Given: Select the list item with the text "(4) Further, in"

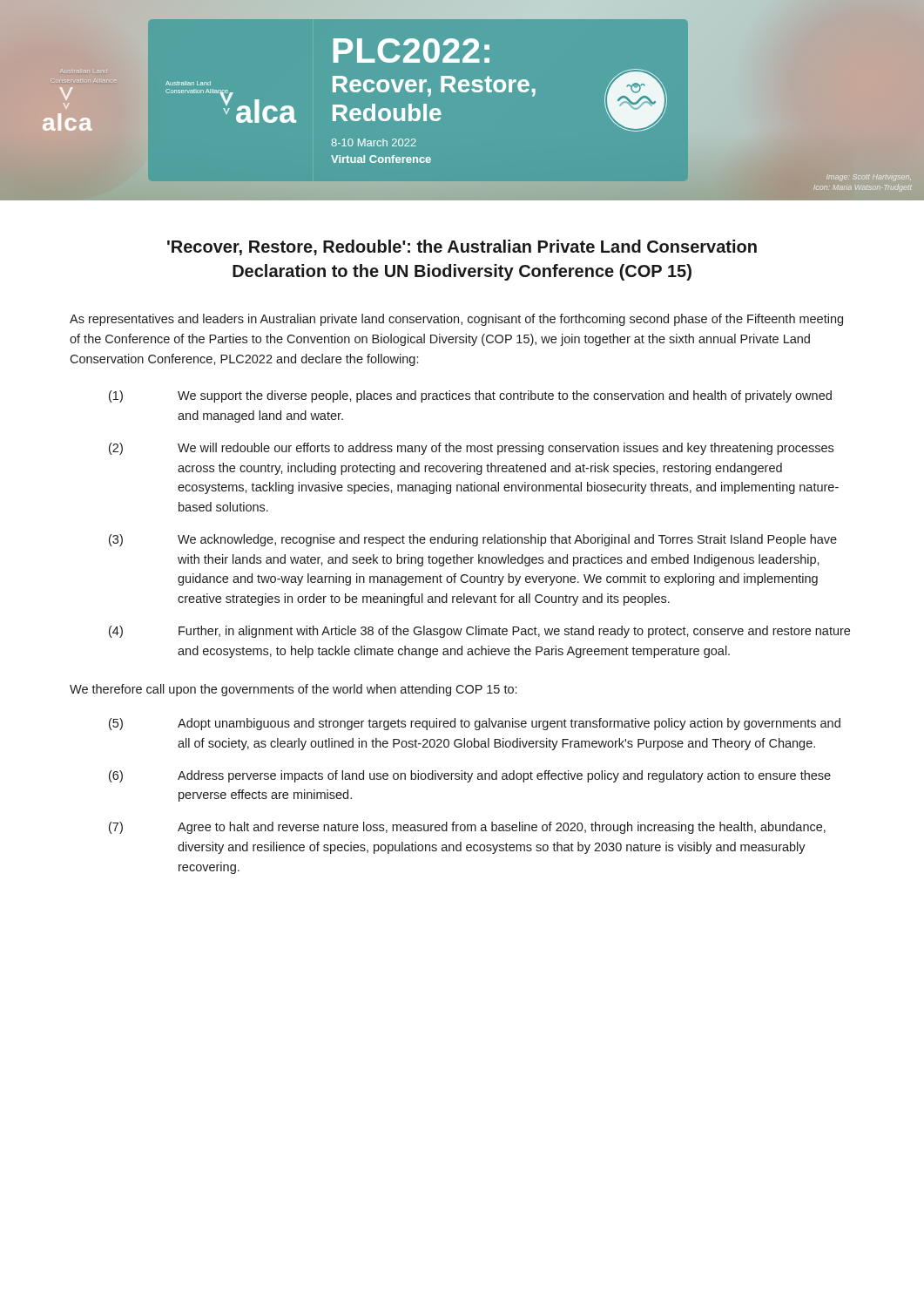Looking at the screenshot, I should tap(462, 641).
